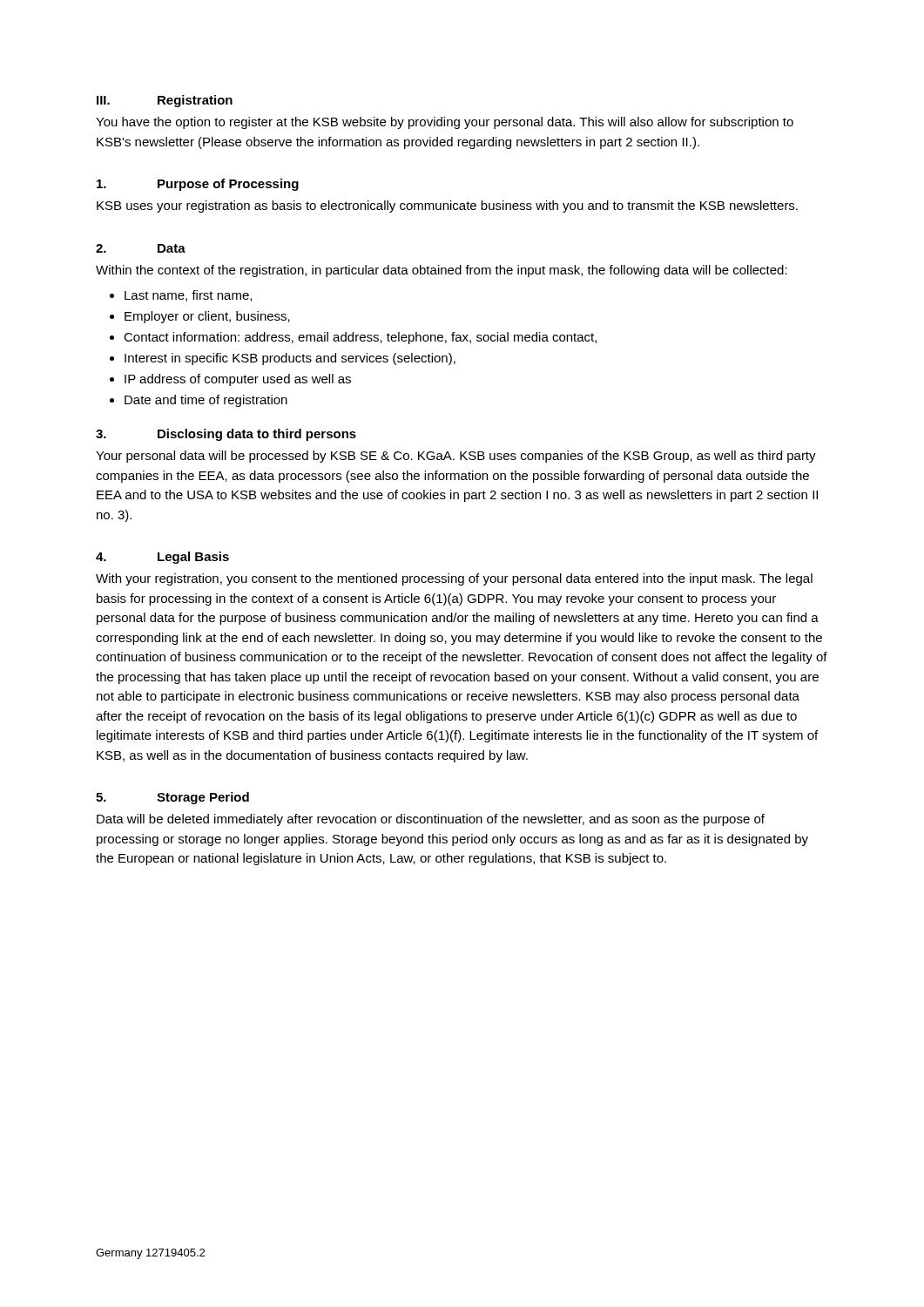Find the section header containing "1. Purpose of Processing"

[x=197, y=183]
